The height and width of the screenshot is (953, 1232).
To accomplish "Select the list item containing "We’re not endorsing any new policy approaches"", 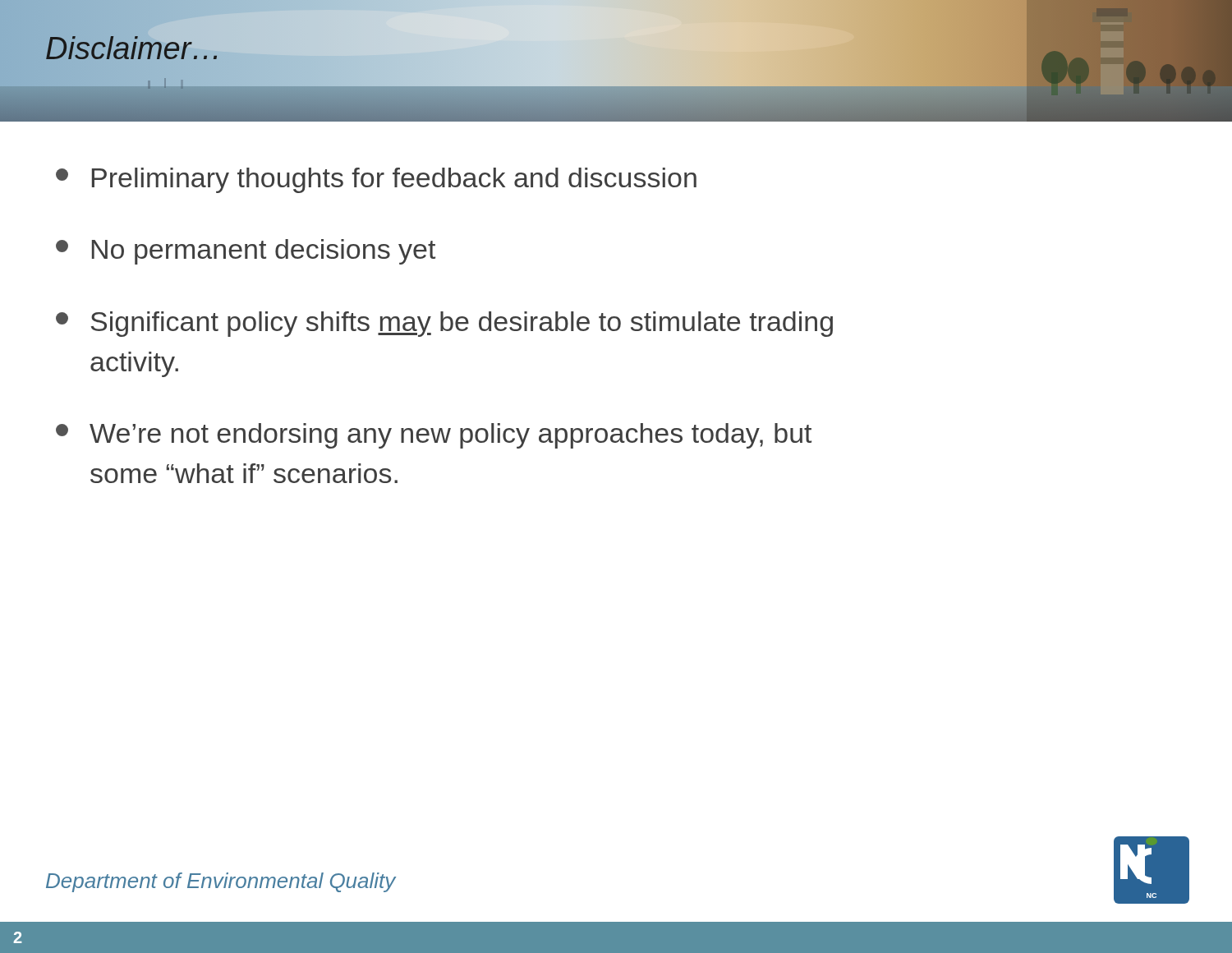I will [x=434, y=454].
